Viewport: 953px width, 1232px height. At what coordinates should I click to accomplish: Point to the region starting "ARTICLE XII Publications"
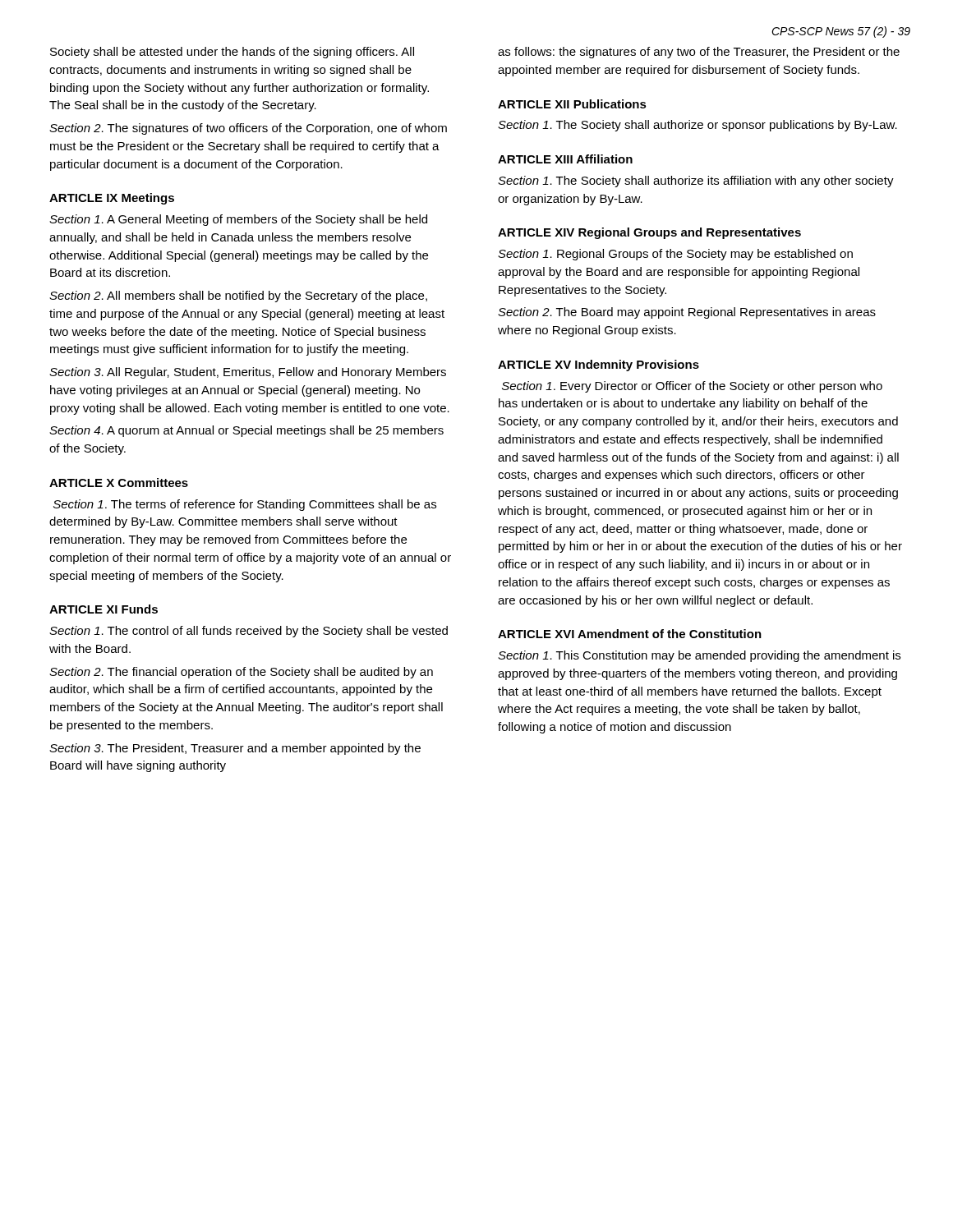(x=572, y=103)
